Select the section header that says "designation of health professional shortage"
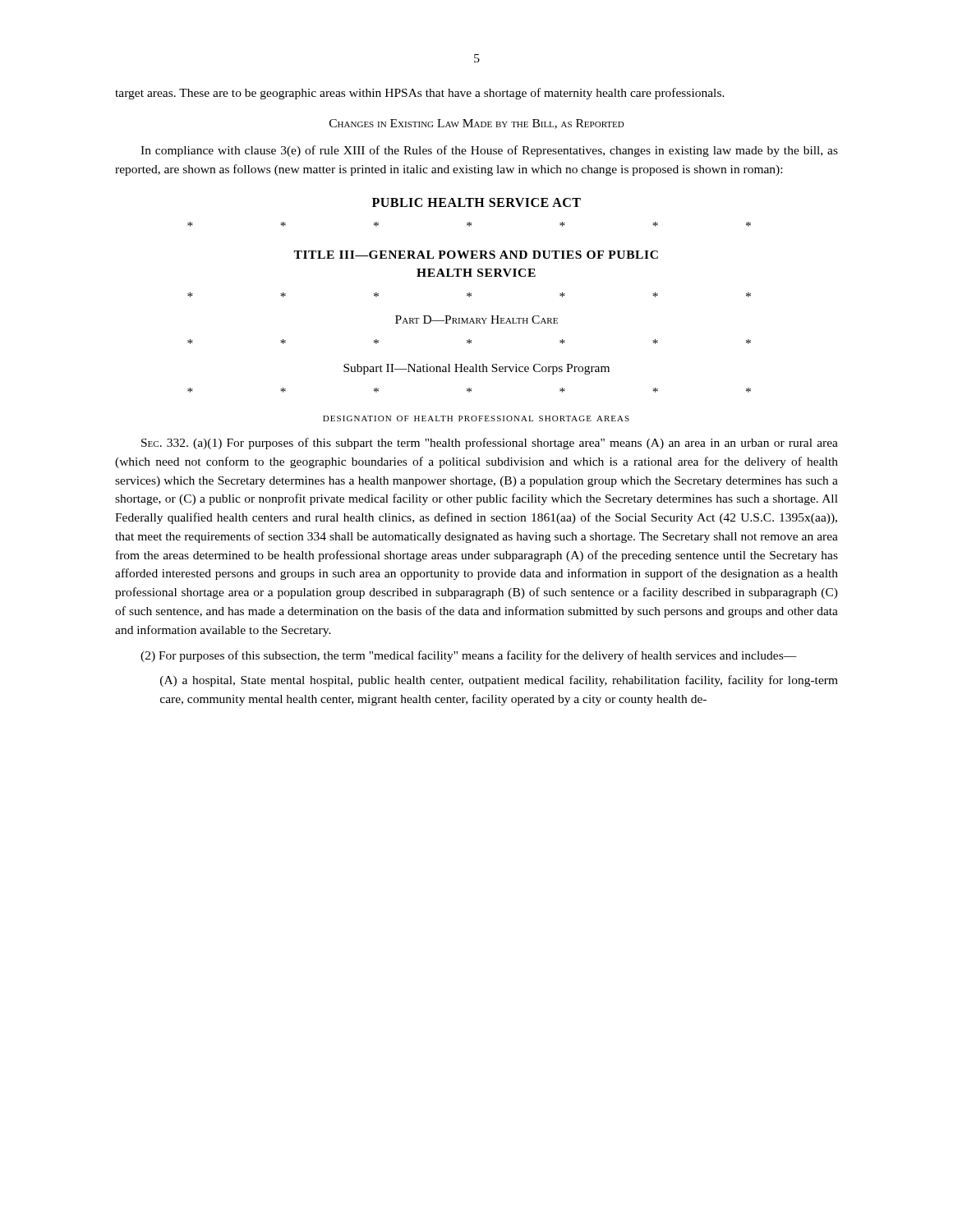 (476, 417)
